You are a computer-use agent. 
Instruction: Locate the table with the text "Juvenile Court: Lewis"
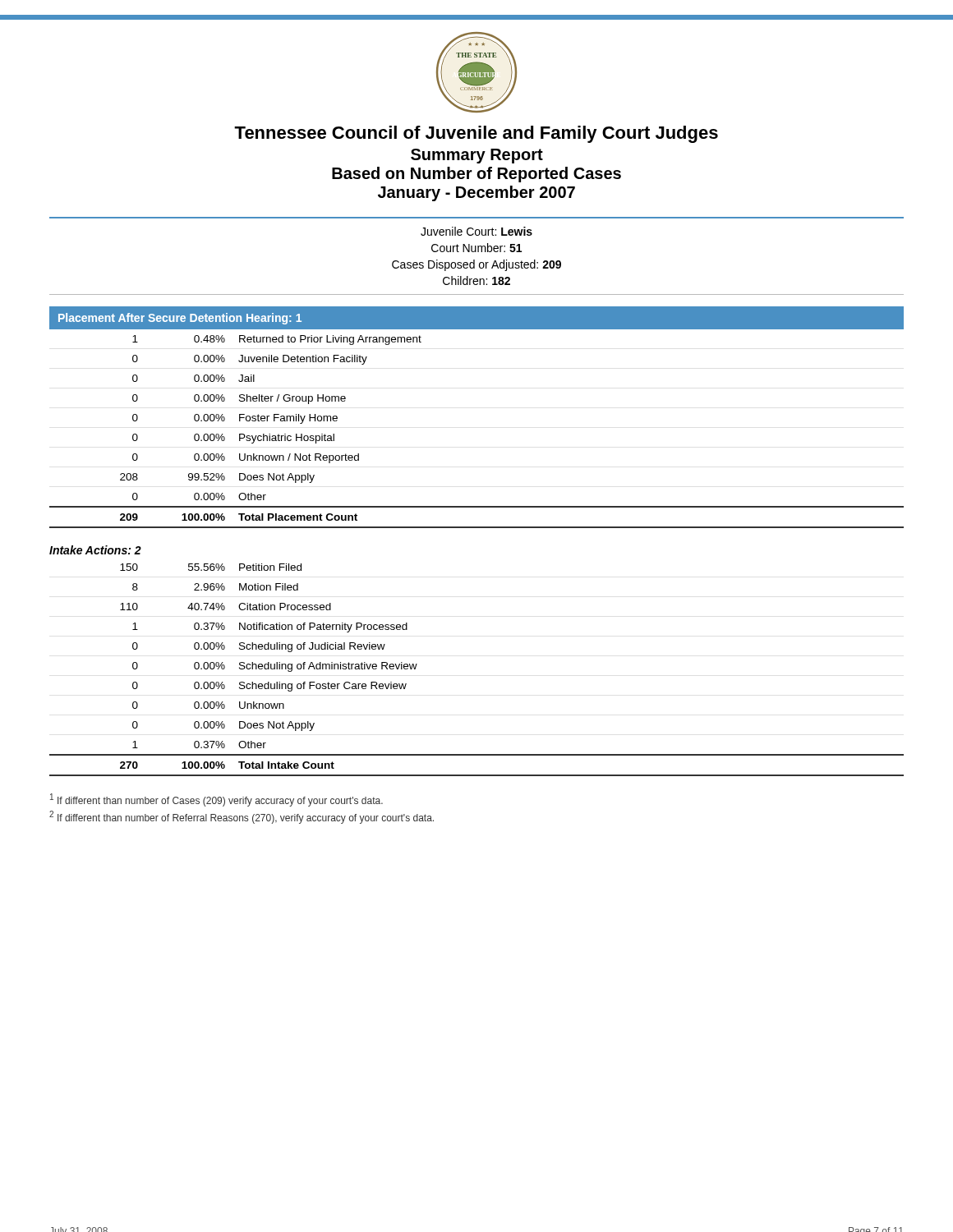pos(476,256)
